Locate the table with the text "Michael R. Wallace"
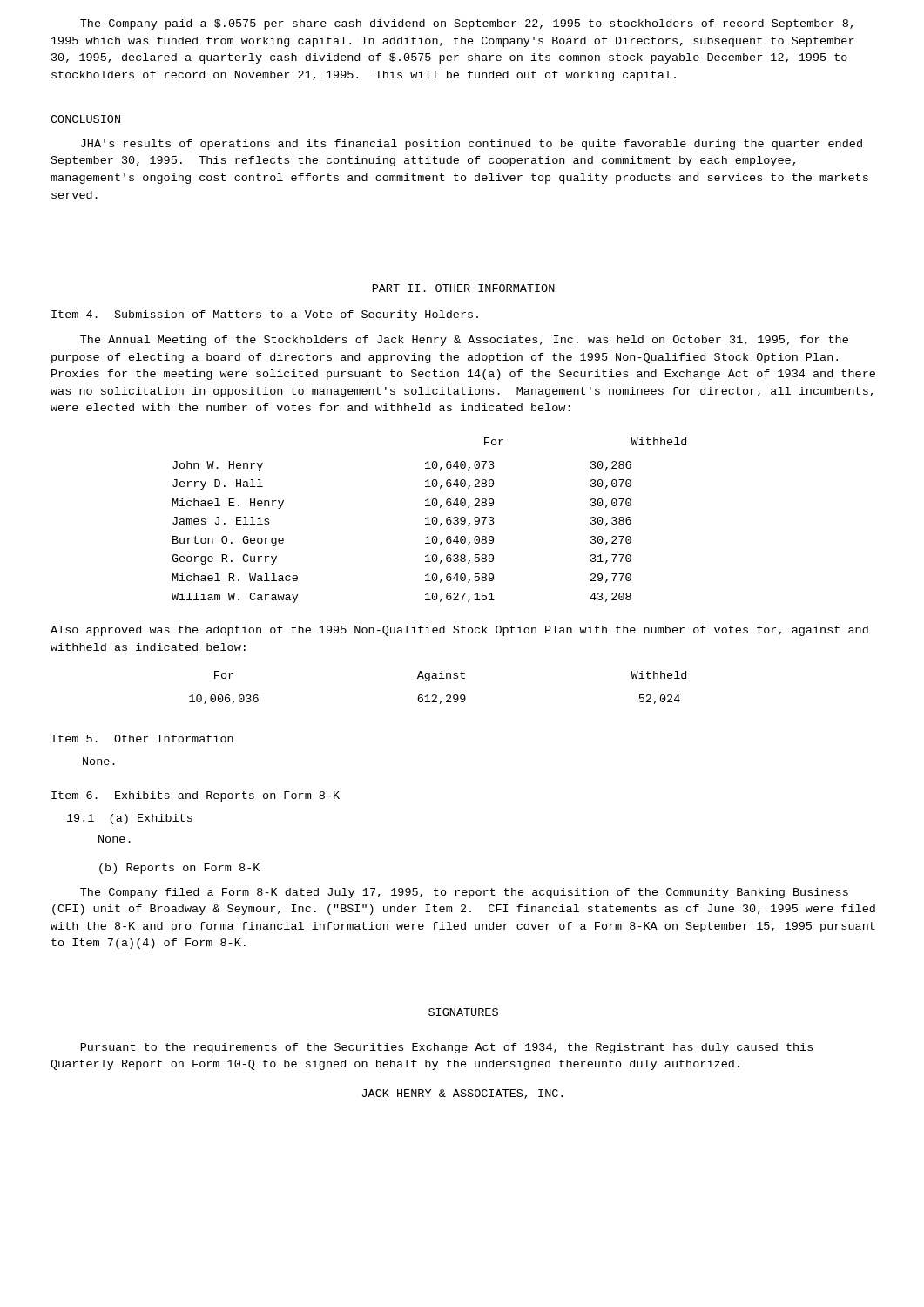This screenshot has width=924, height=1307. (x=463, y=520)
